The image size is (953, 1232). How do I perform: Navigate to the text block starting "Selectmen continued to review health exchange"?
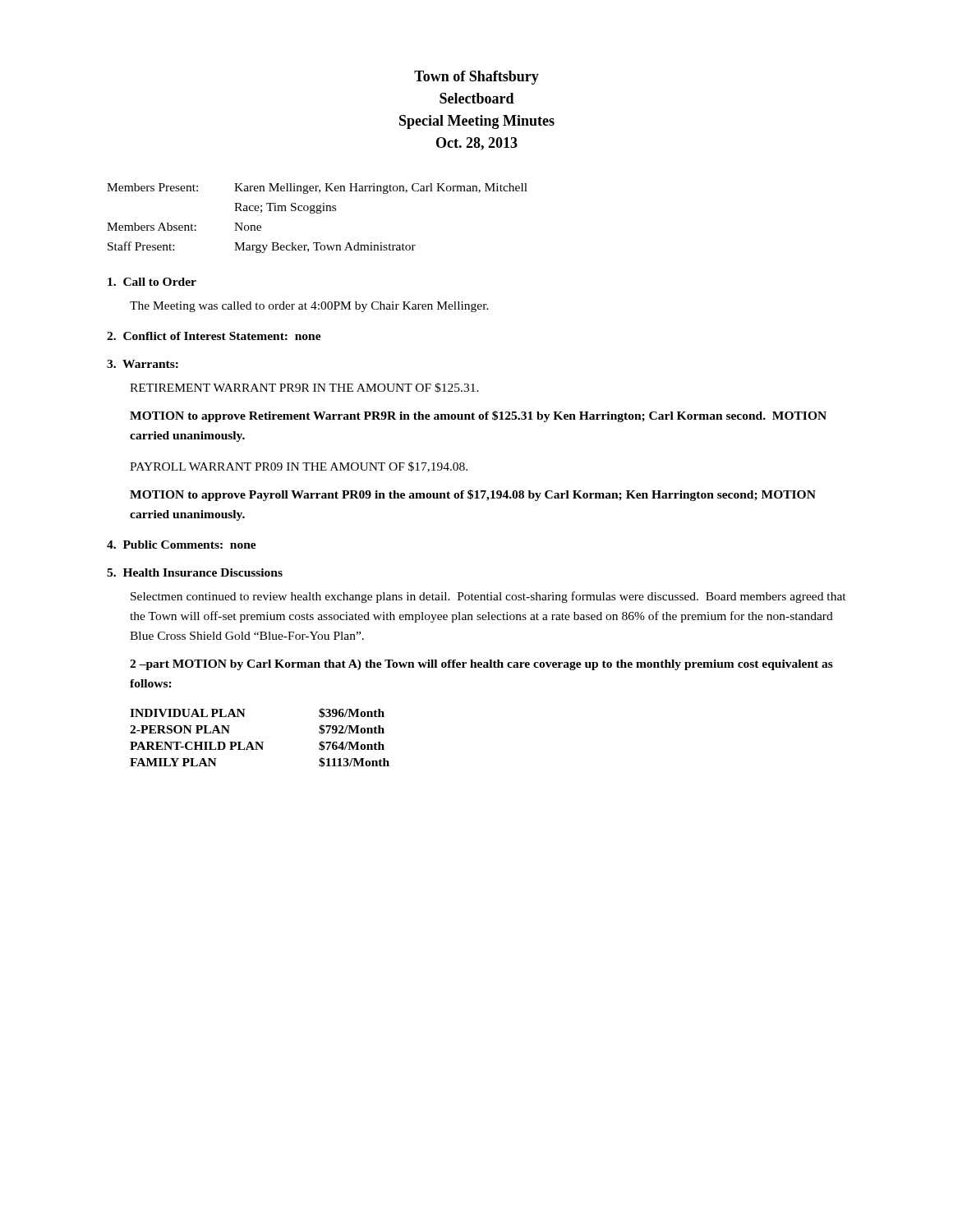point(488,616)
